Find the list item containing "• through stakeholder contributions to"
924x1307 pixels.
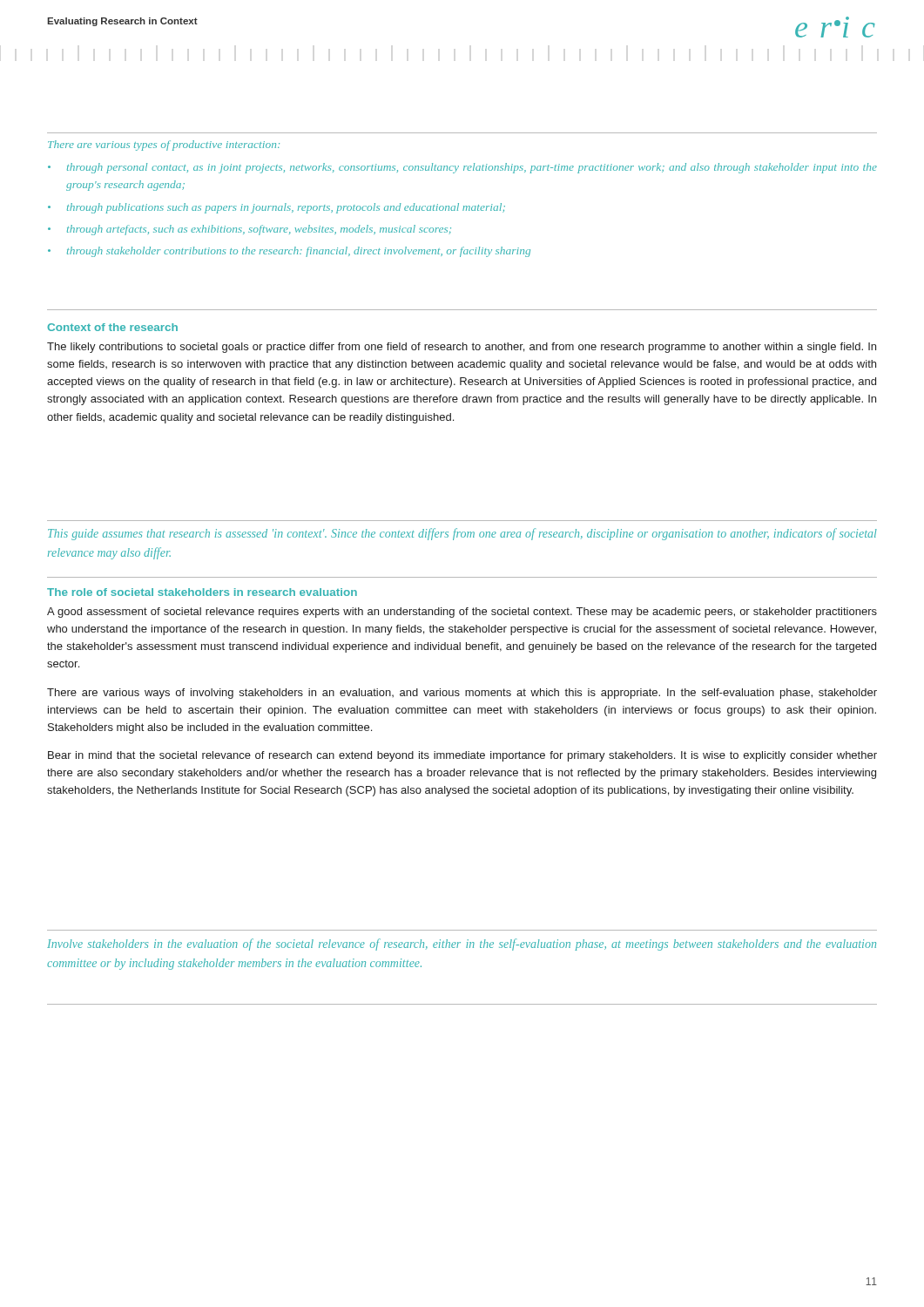289,251
